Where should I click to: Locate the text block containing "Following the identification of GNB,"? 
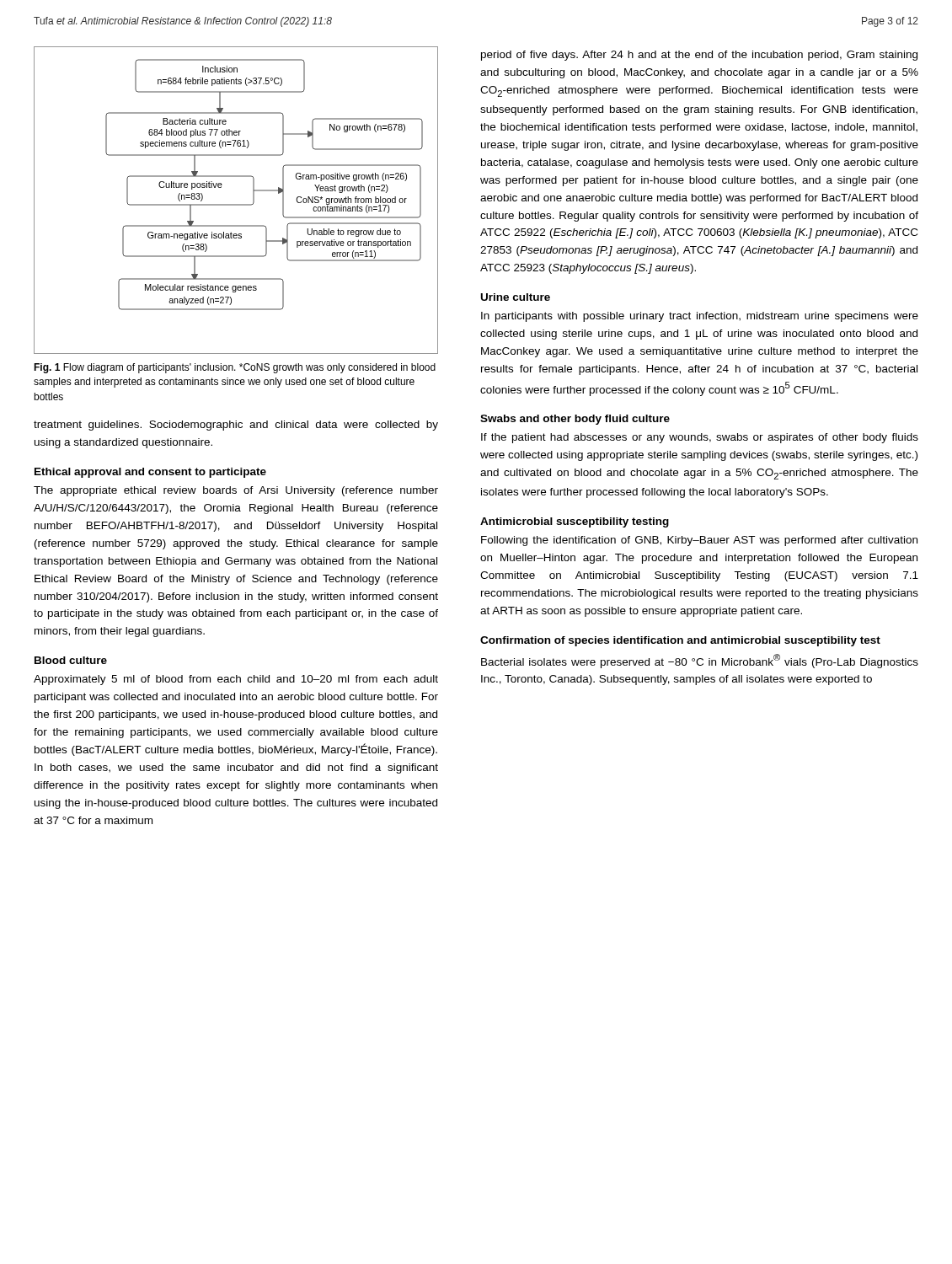(x=699, y=575)
